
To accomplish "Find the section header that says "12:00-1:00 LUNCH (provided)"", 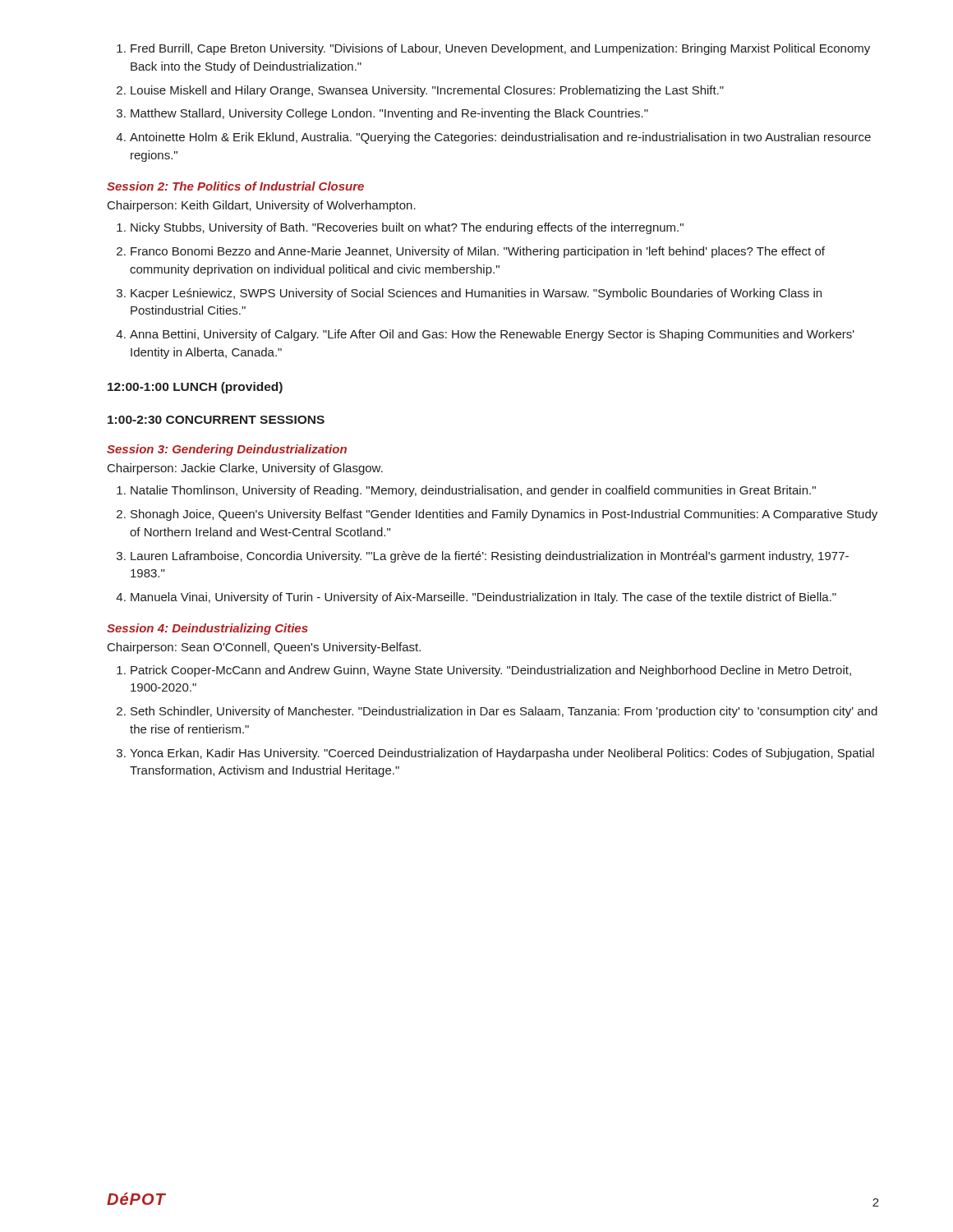I will pos(195,386).
